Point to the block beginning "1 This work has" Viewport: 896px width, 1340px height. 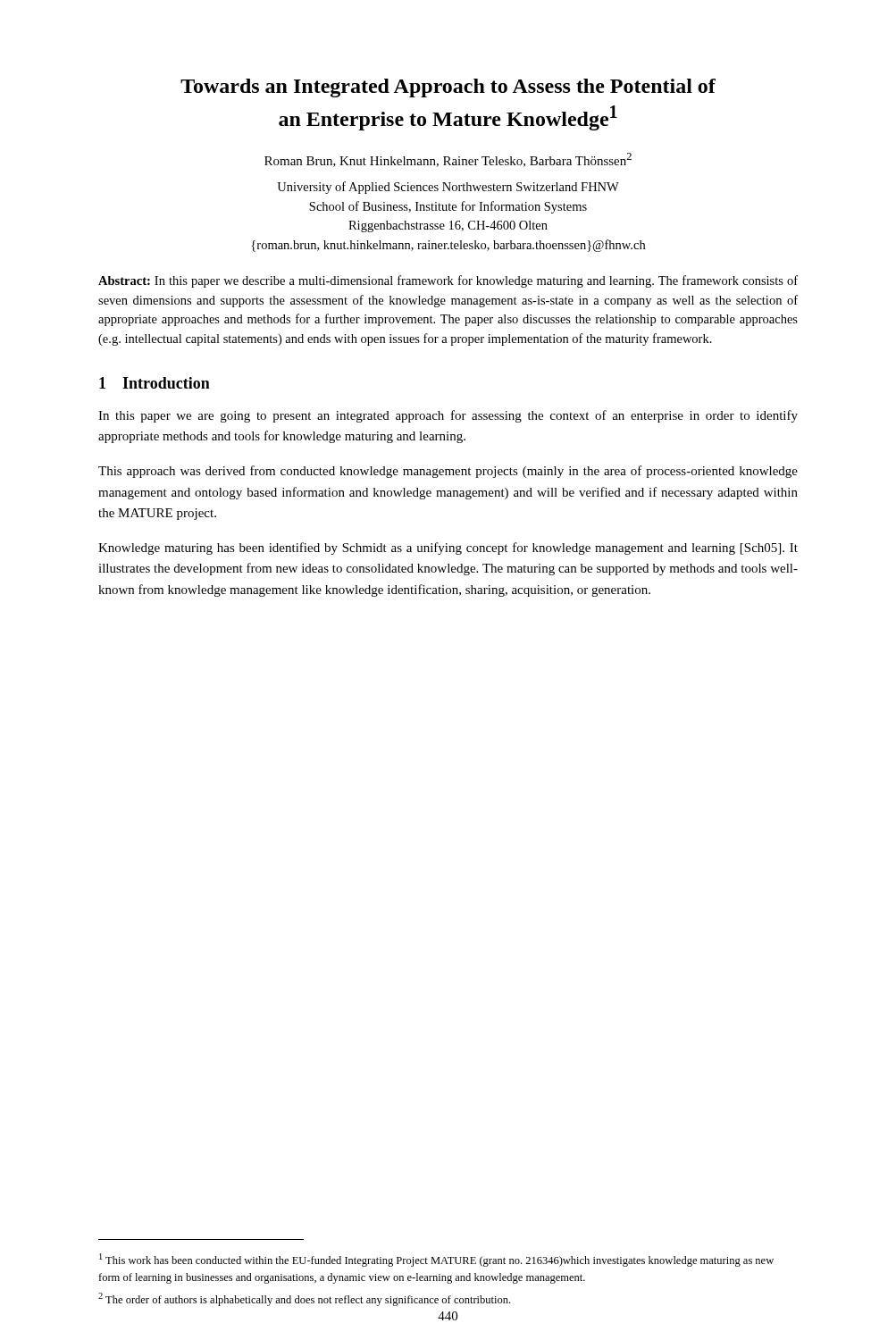pos(436,1268)
